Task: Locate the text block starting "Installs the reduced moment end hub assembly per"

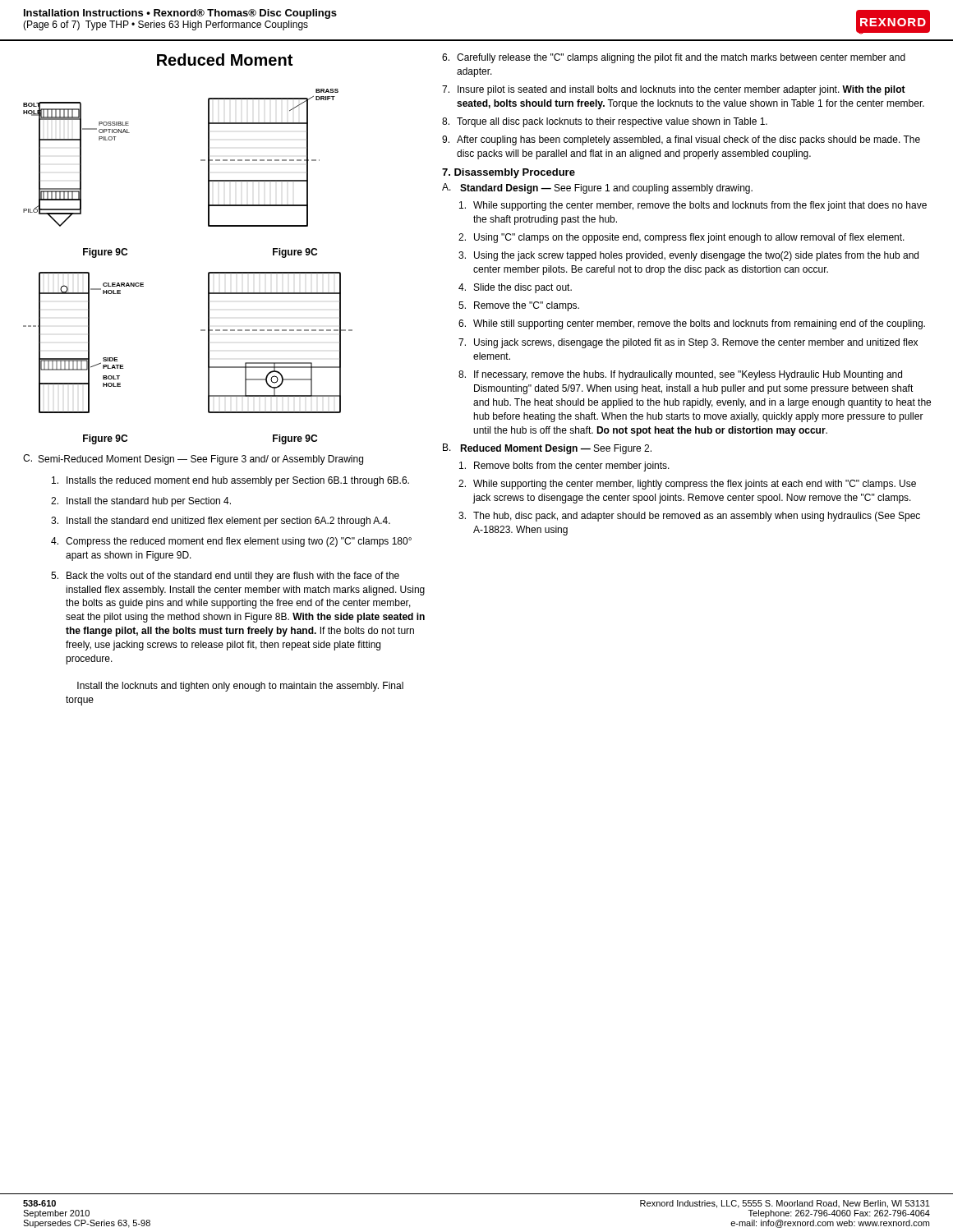Action: point(230,482)
